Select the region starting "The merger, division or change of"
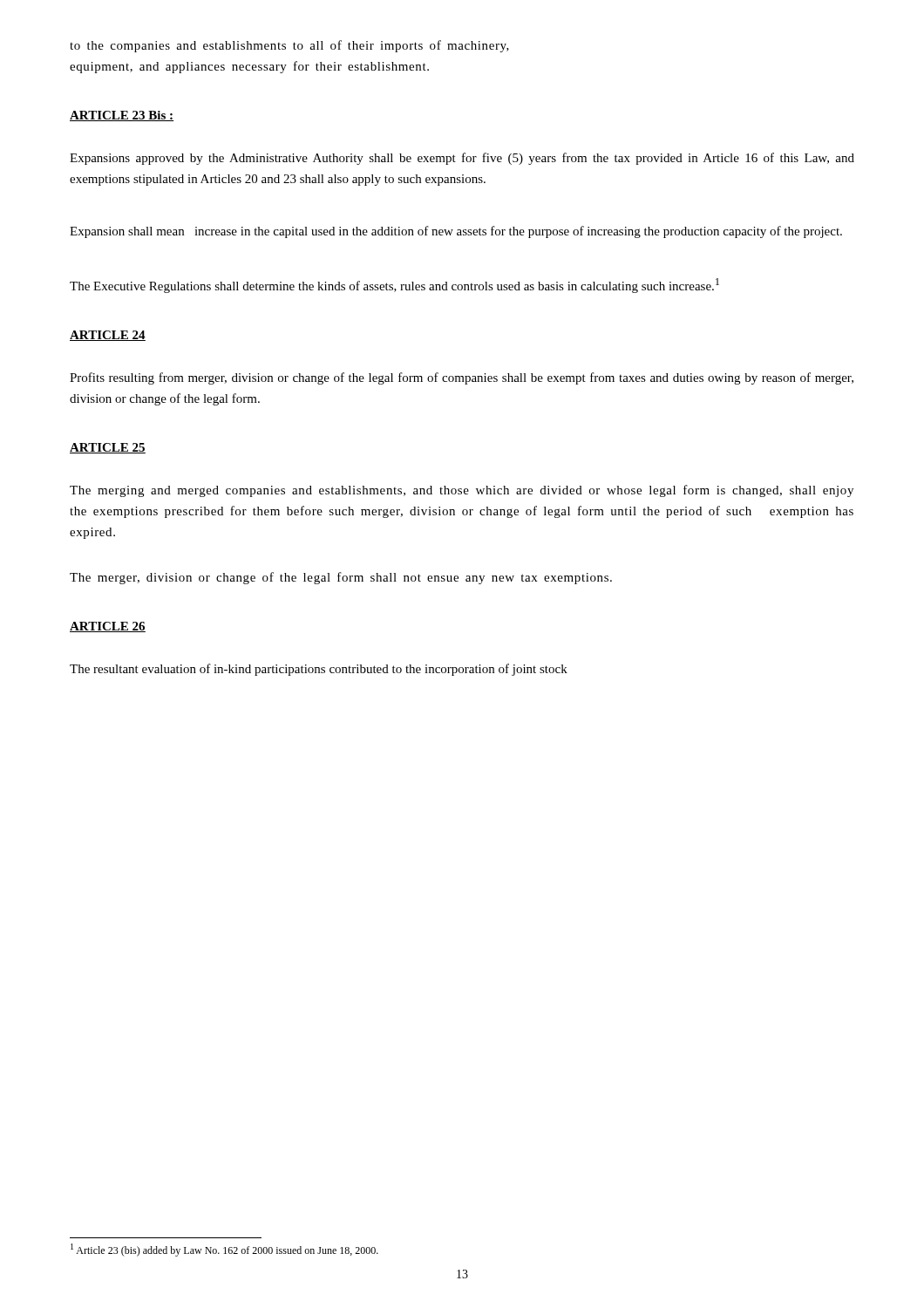Viewport: 924px width, 1308px height. (x=341, y=577)
